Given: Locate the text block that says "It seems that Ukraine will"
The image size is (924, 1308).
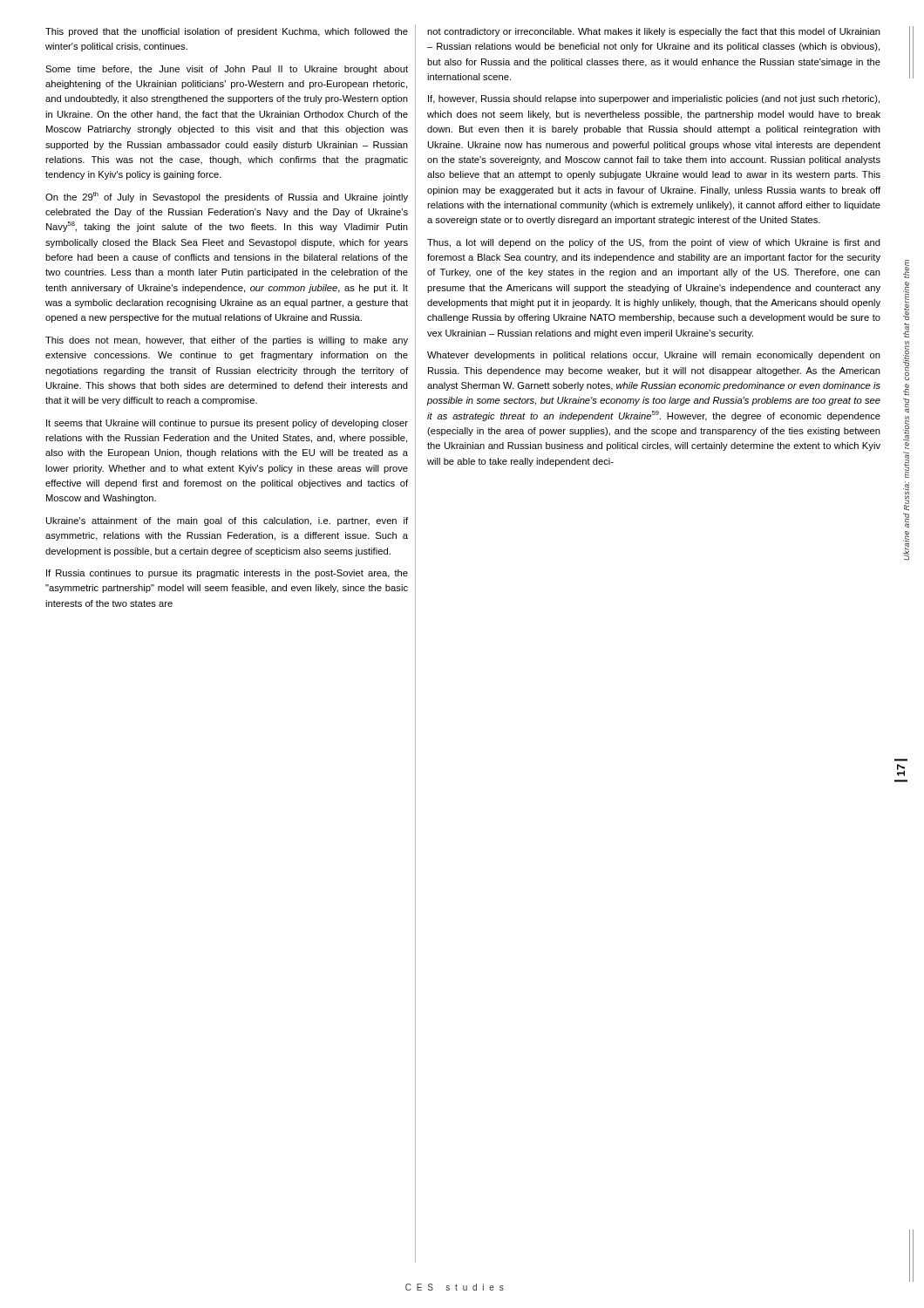Looking at the screenshot, I should tap(227, 461).
